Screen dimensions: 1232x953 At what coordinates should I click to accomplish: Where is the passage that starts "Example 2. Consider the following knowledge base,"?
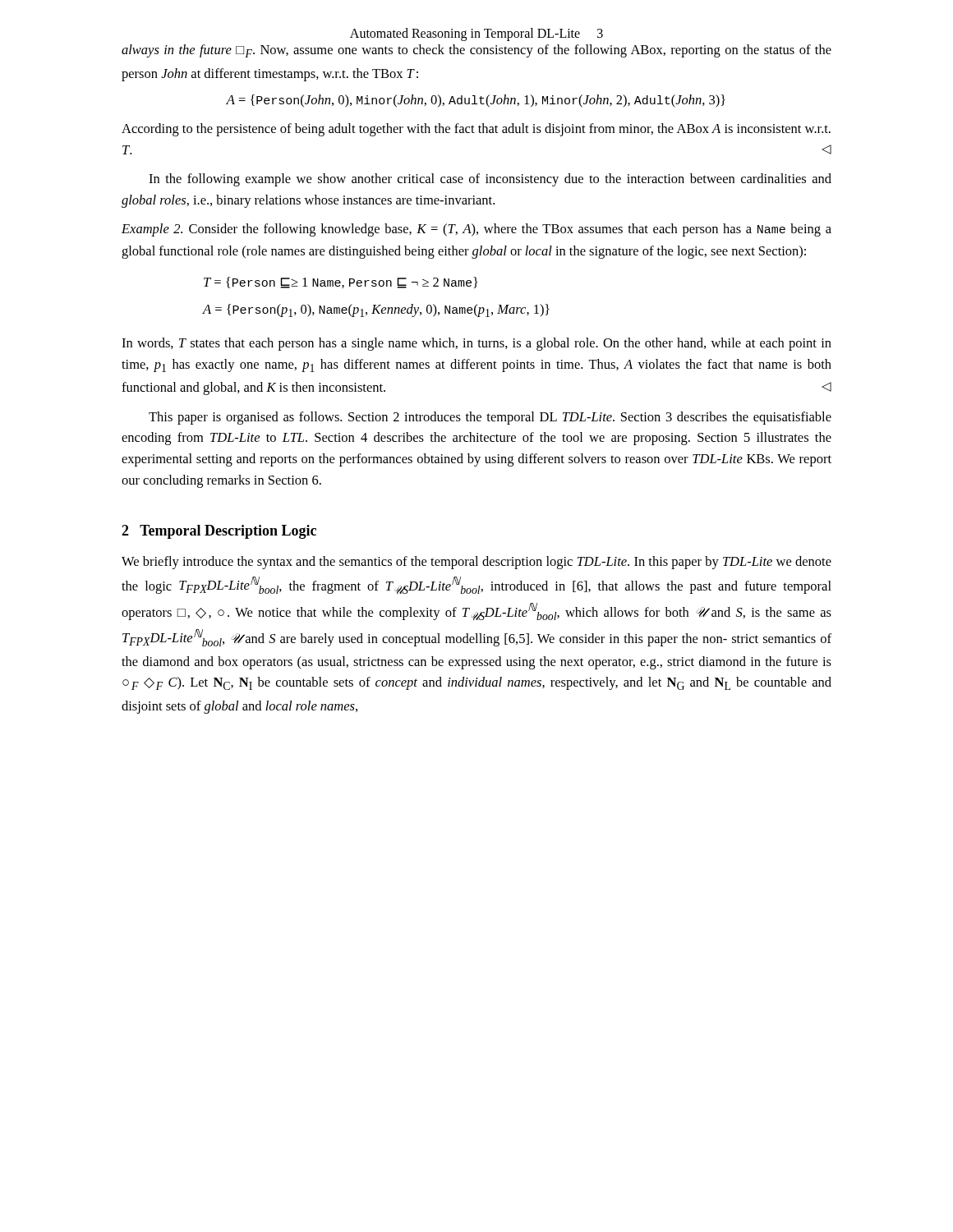pyautogui.click(x=476, y=240)
